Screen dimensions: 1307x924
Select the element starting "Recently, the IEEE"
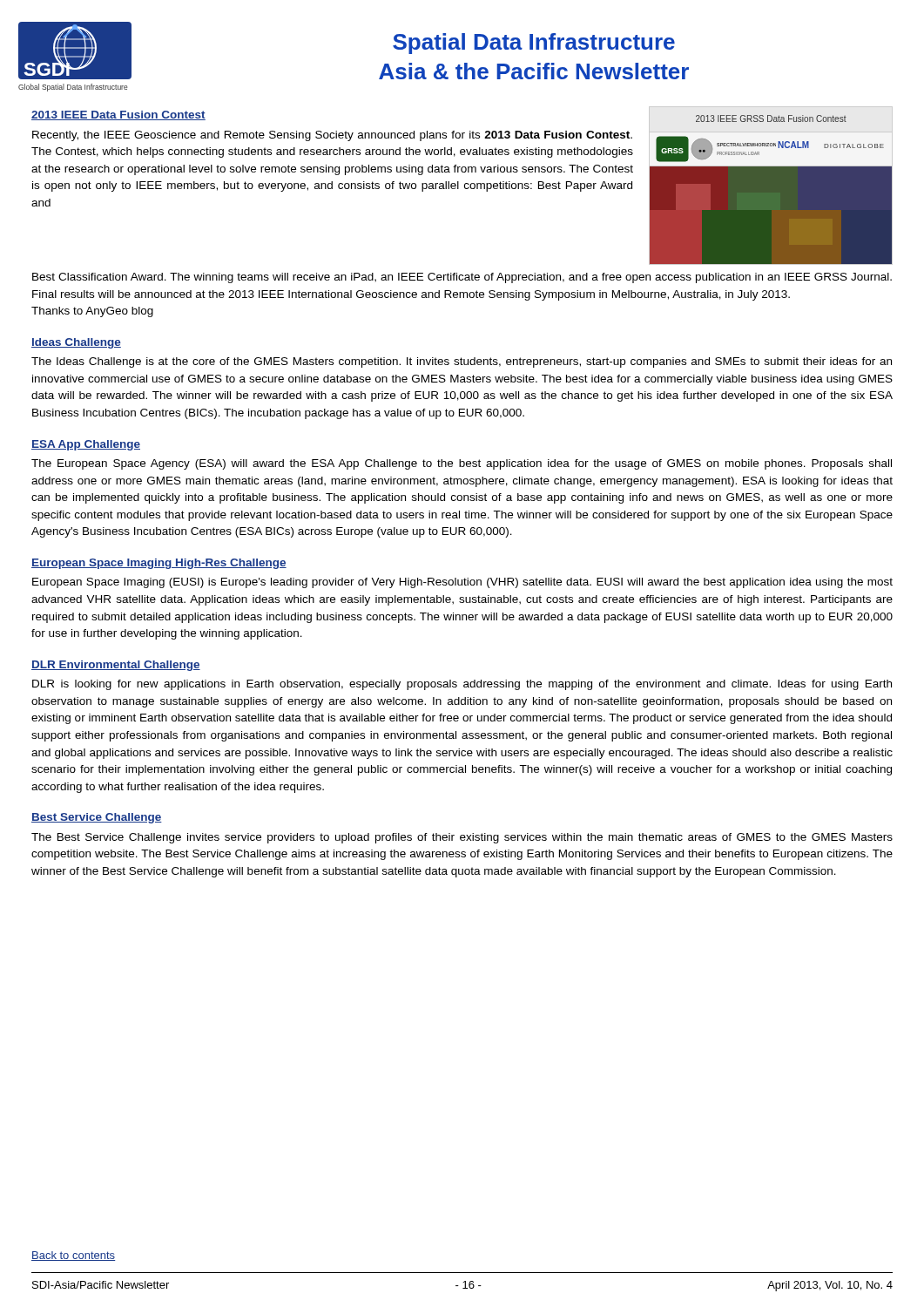[x=332, y=168]
